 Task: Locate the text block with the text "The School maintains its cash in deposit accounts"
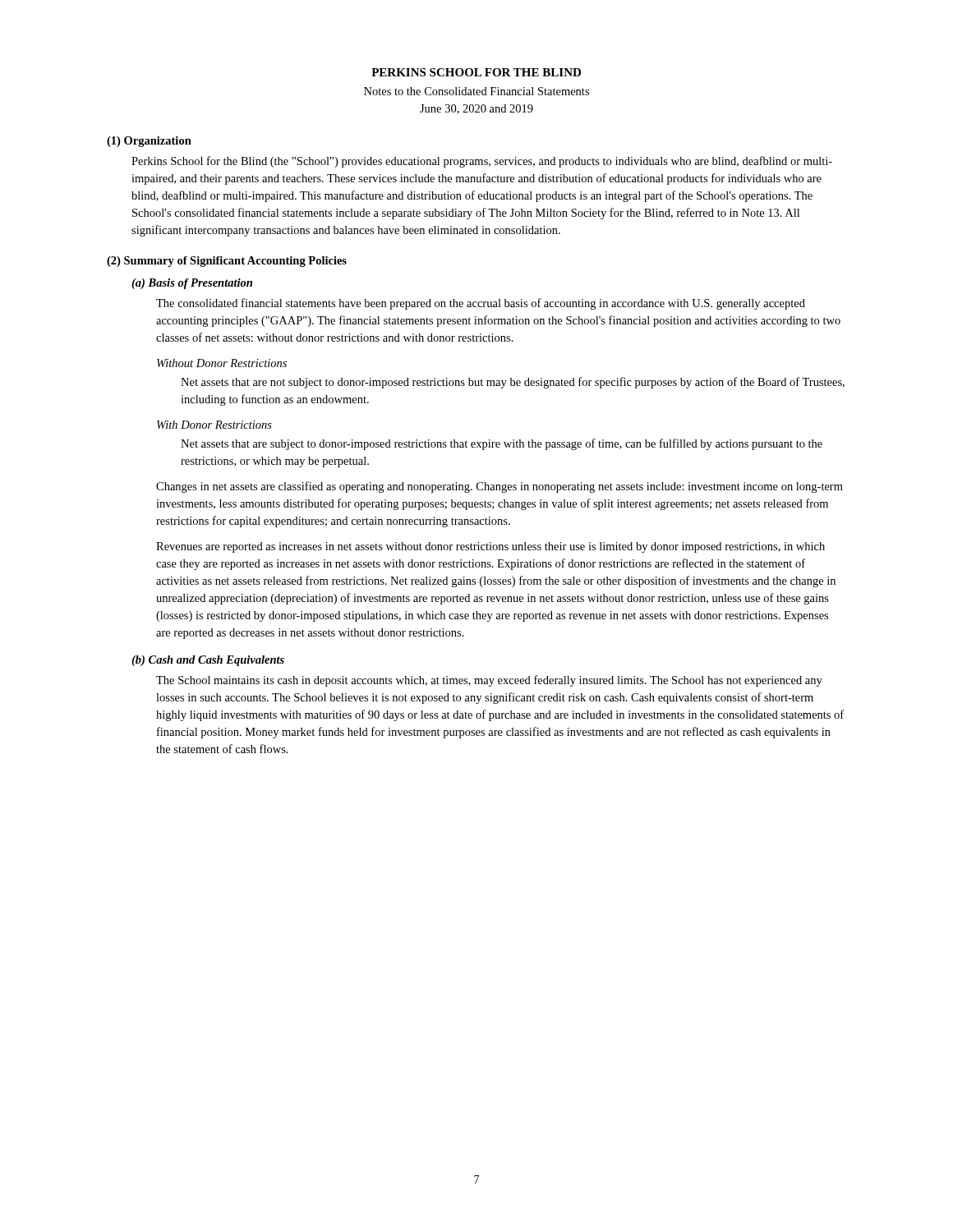[x=501, y=715]
